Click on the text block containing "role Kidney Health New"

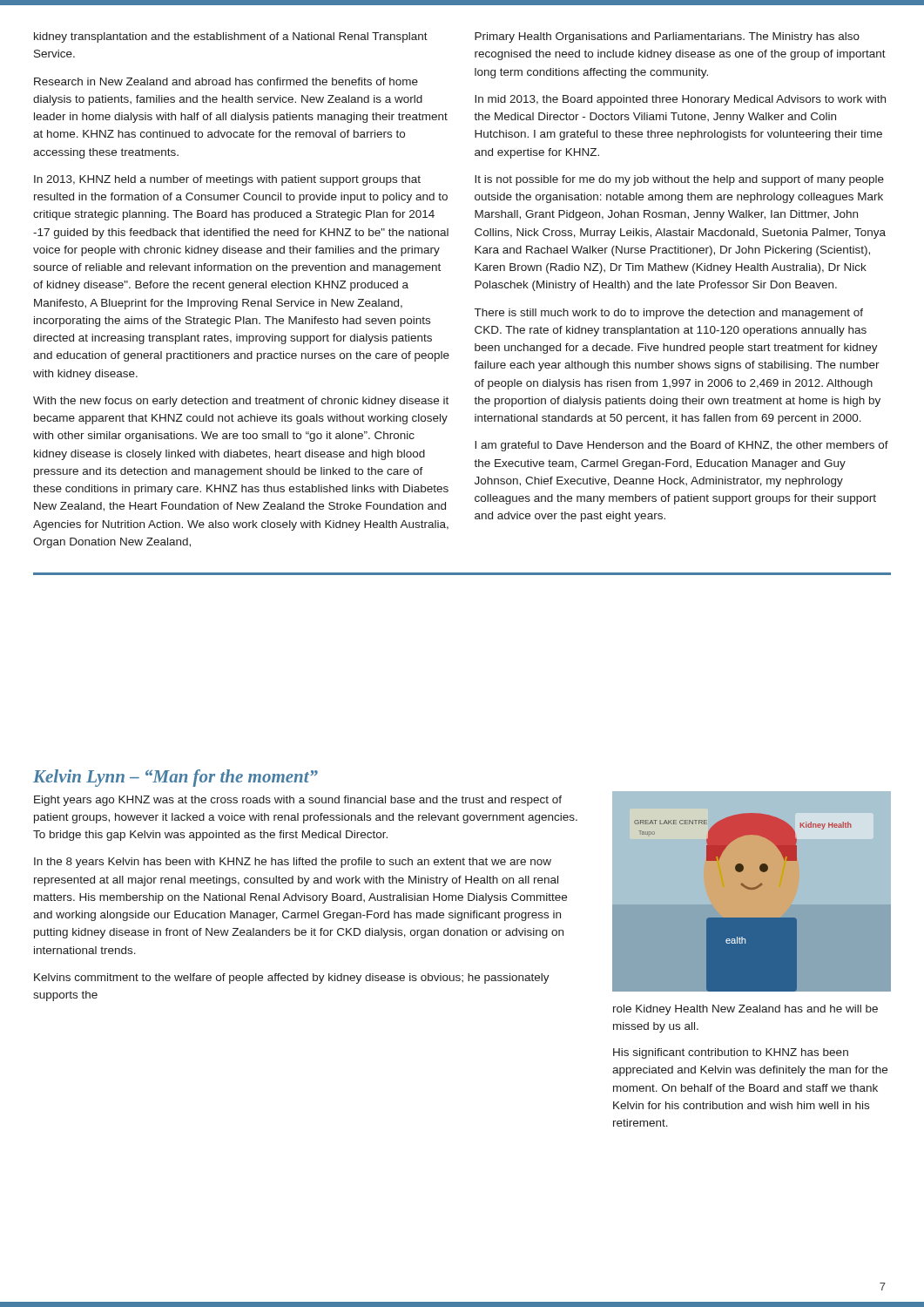[752, 1017]
